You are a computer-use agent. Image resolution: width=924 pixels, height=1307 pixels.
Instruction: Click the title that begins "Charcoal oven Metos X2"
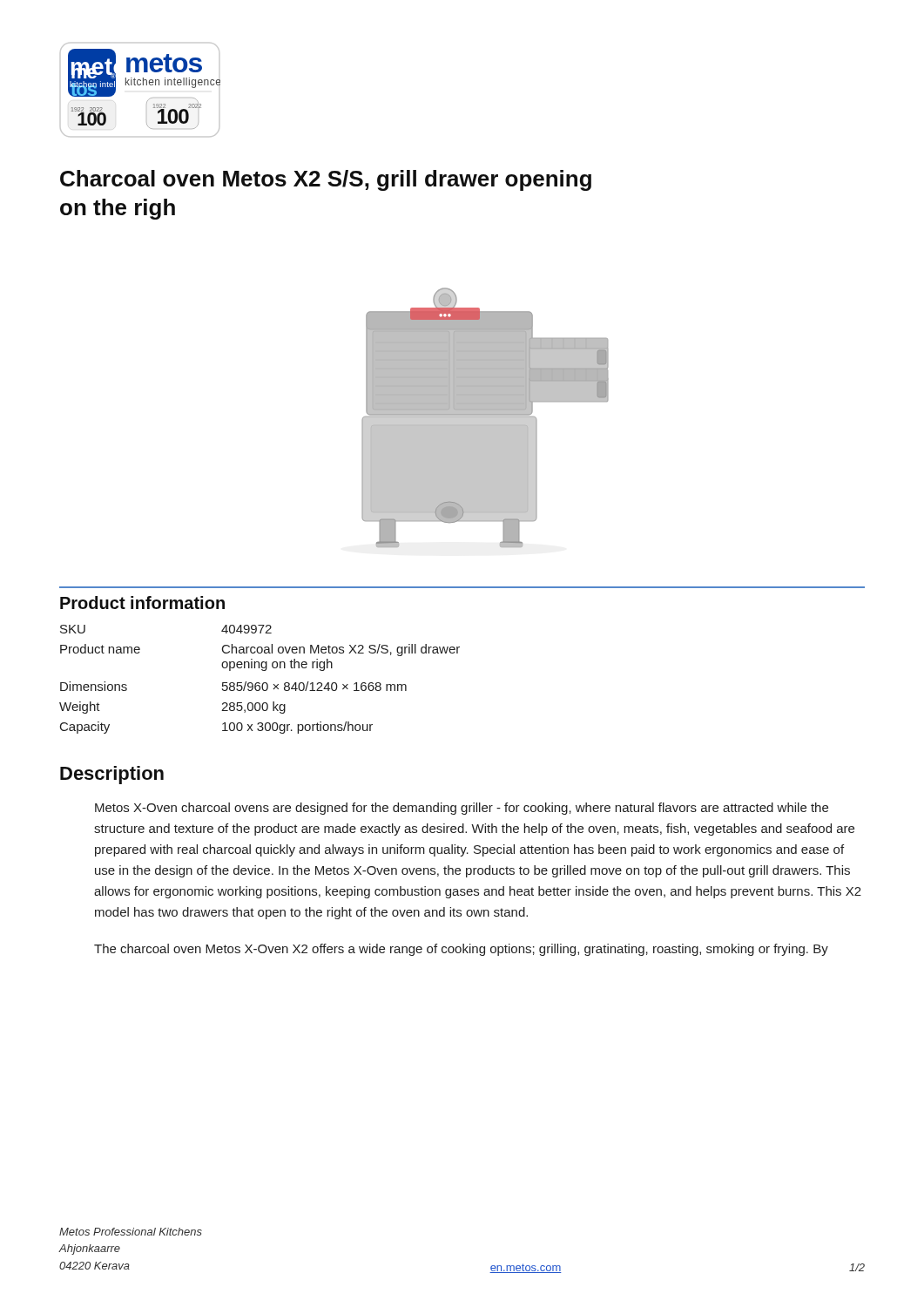(x=326, y=193)
